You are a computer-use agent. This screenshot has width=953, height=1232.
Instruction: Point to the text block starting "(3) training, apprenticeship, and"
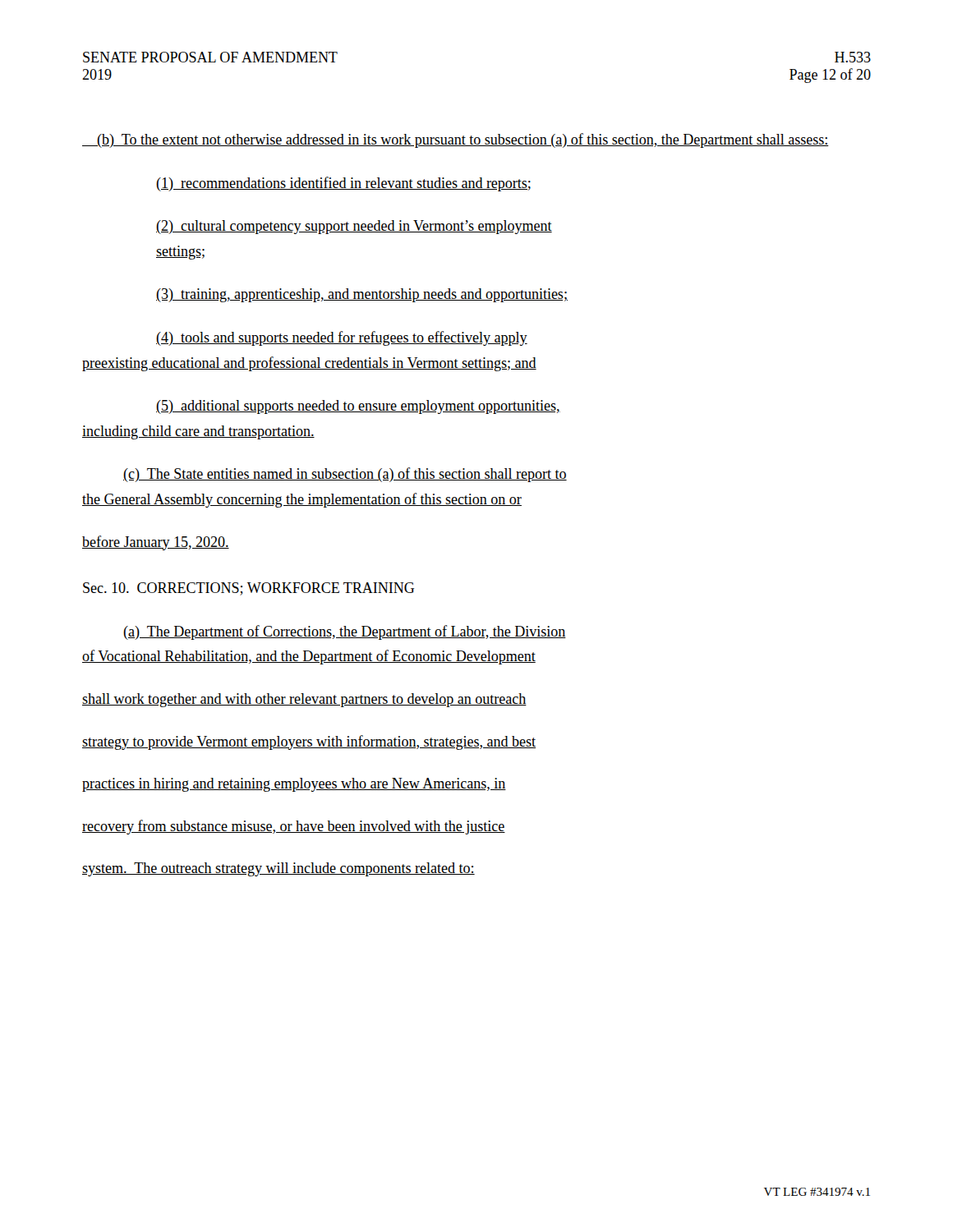[362, 294]
